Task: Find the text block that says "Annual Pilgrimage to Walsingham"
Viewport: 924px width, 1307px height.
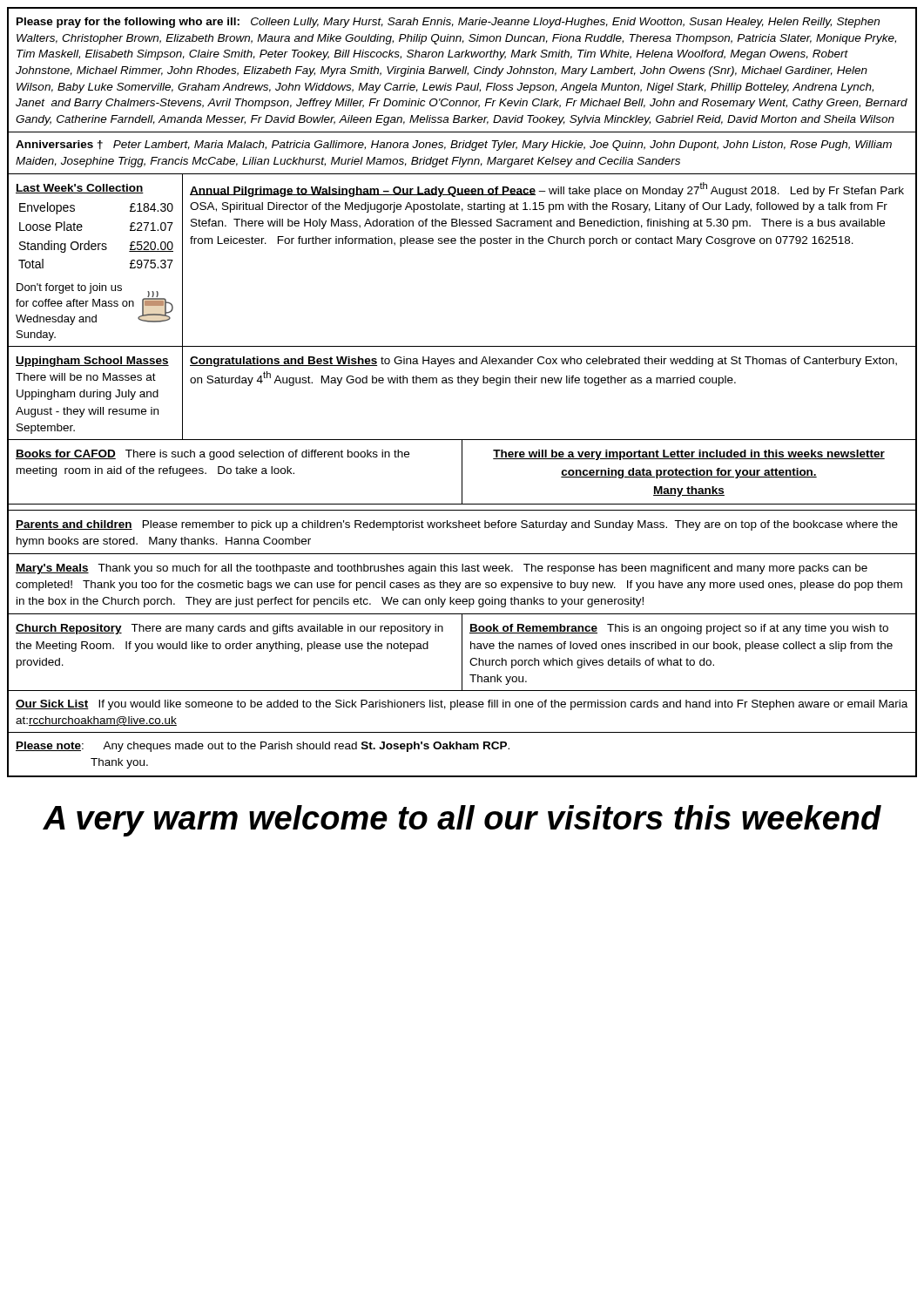Action: 547,213
